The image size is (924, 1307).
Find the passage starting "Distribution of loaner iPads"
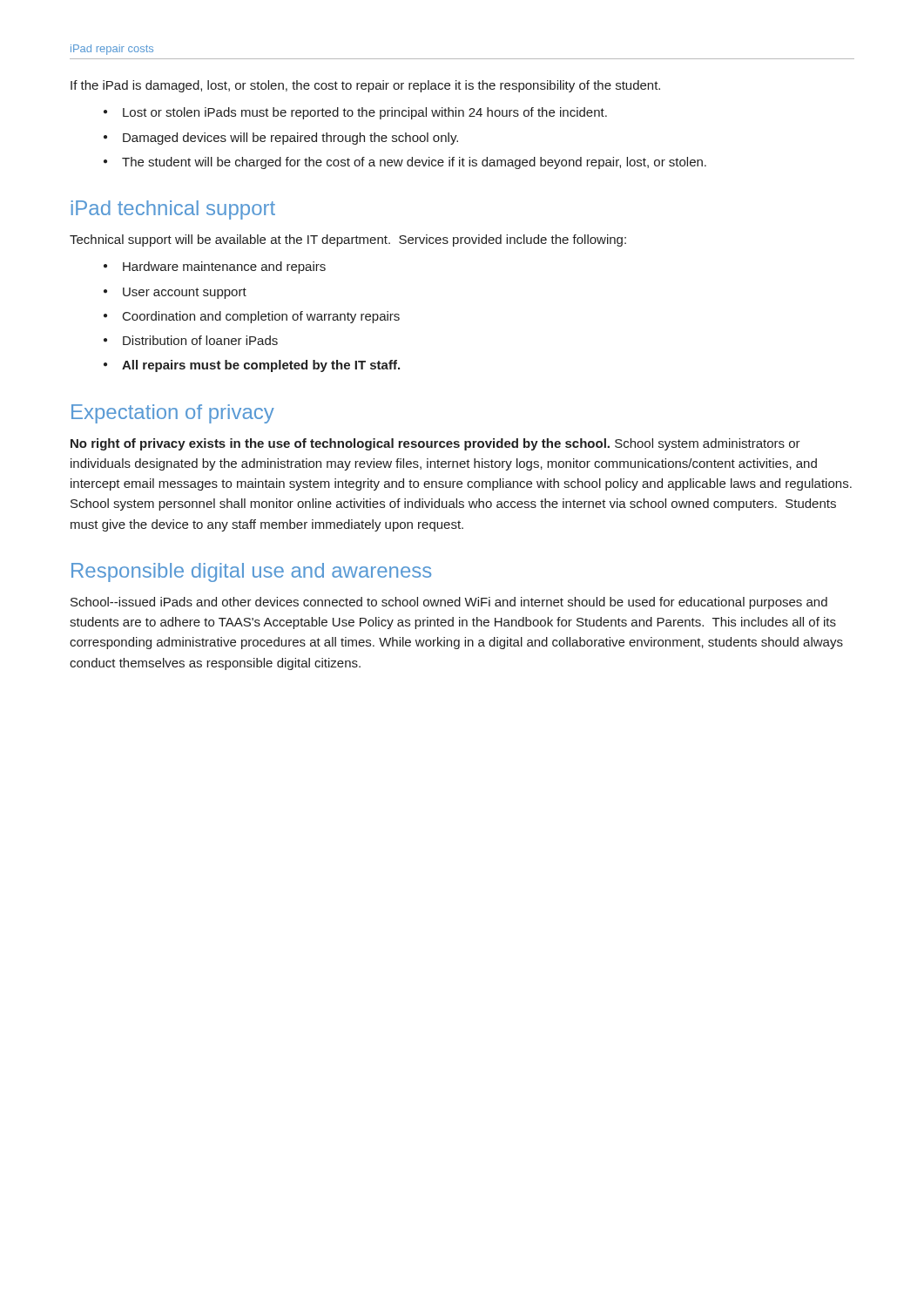pos(200,340)
